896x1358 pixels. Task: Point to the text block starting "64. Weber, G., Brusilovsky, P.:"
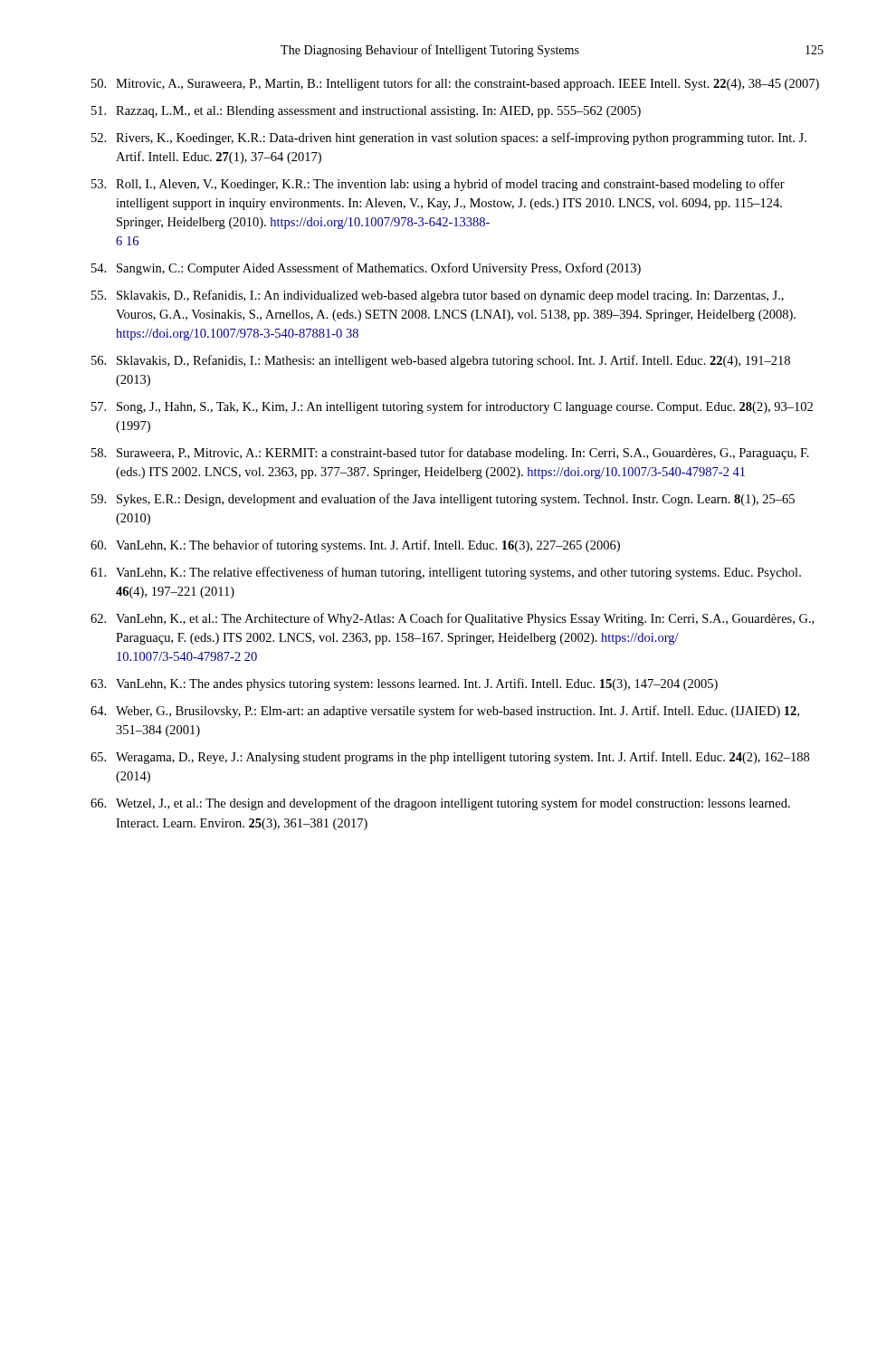448,721
